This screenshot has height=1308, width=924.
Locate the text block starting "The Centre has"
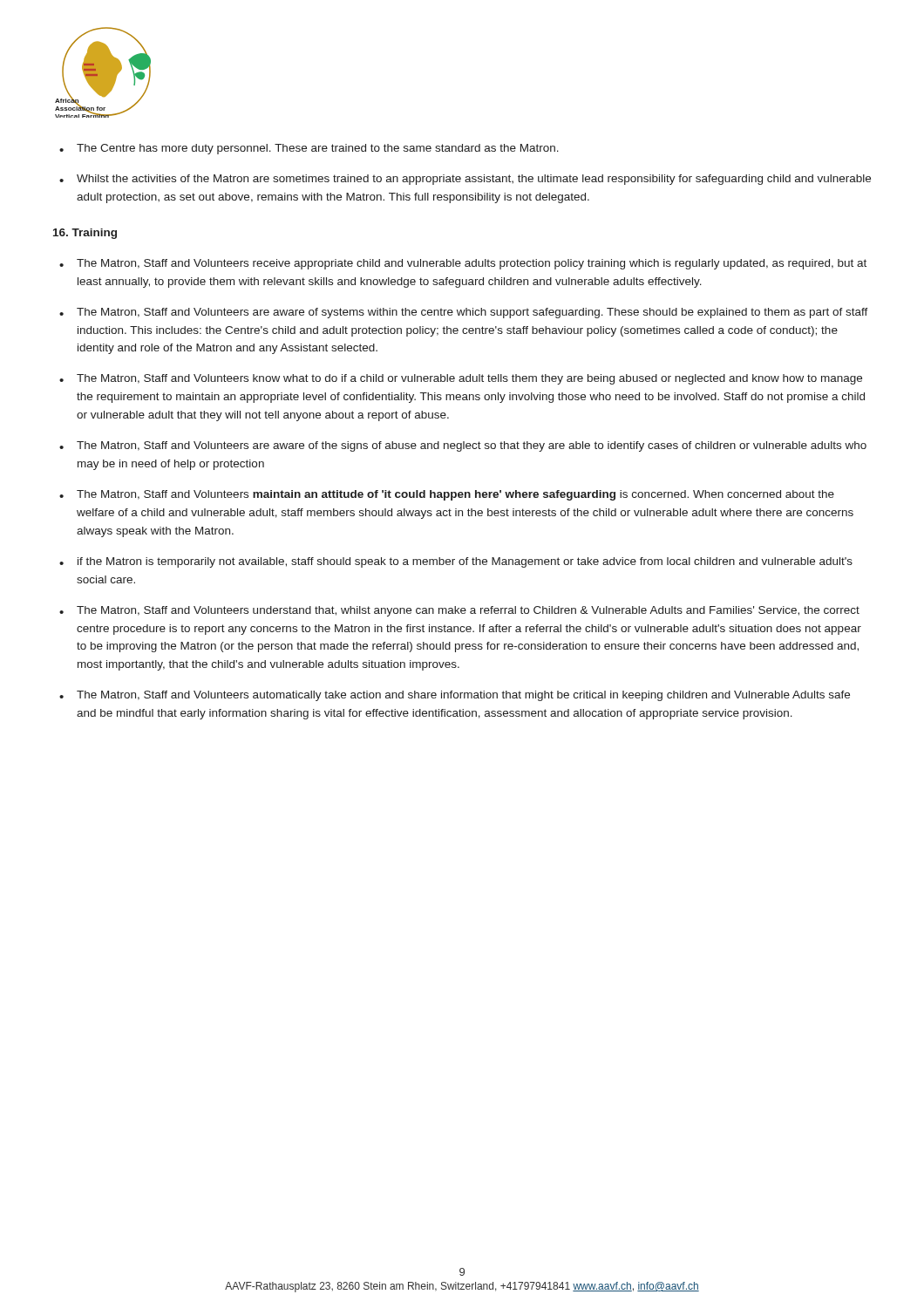click(318, 148)
